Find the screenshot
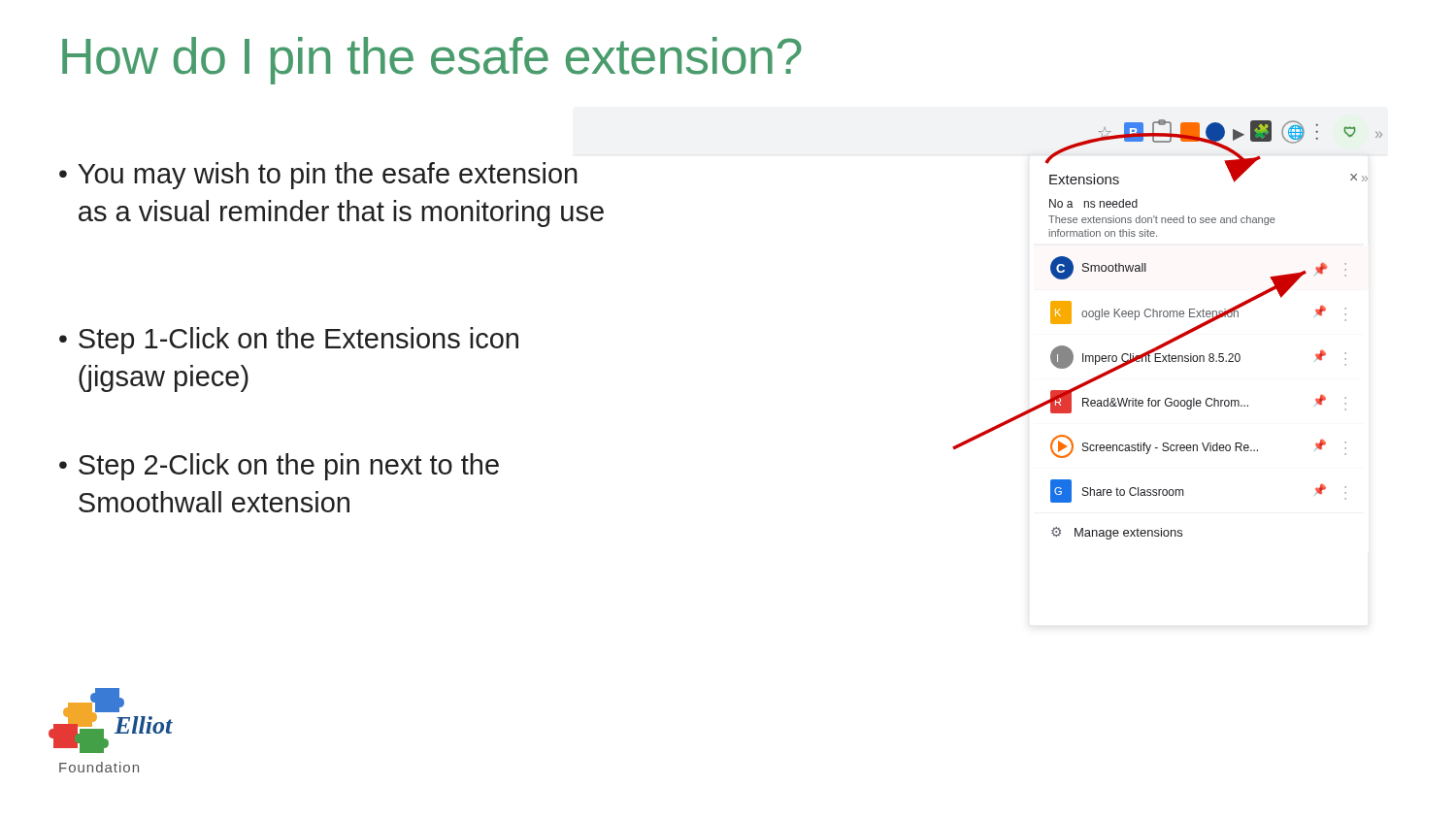Viewport: 1456px width, 819px height. (980, 378)
